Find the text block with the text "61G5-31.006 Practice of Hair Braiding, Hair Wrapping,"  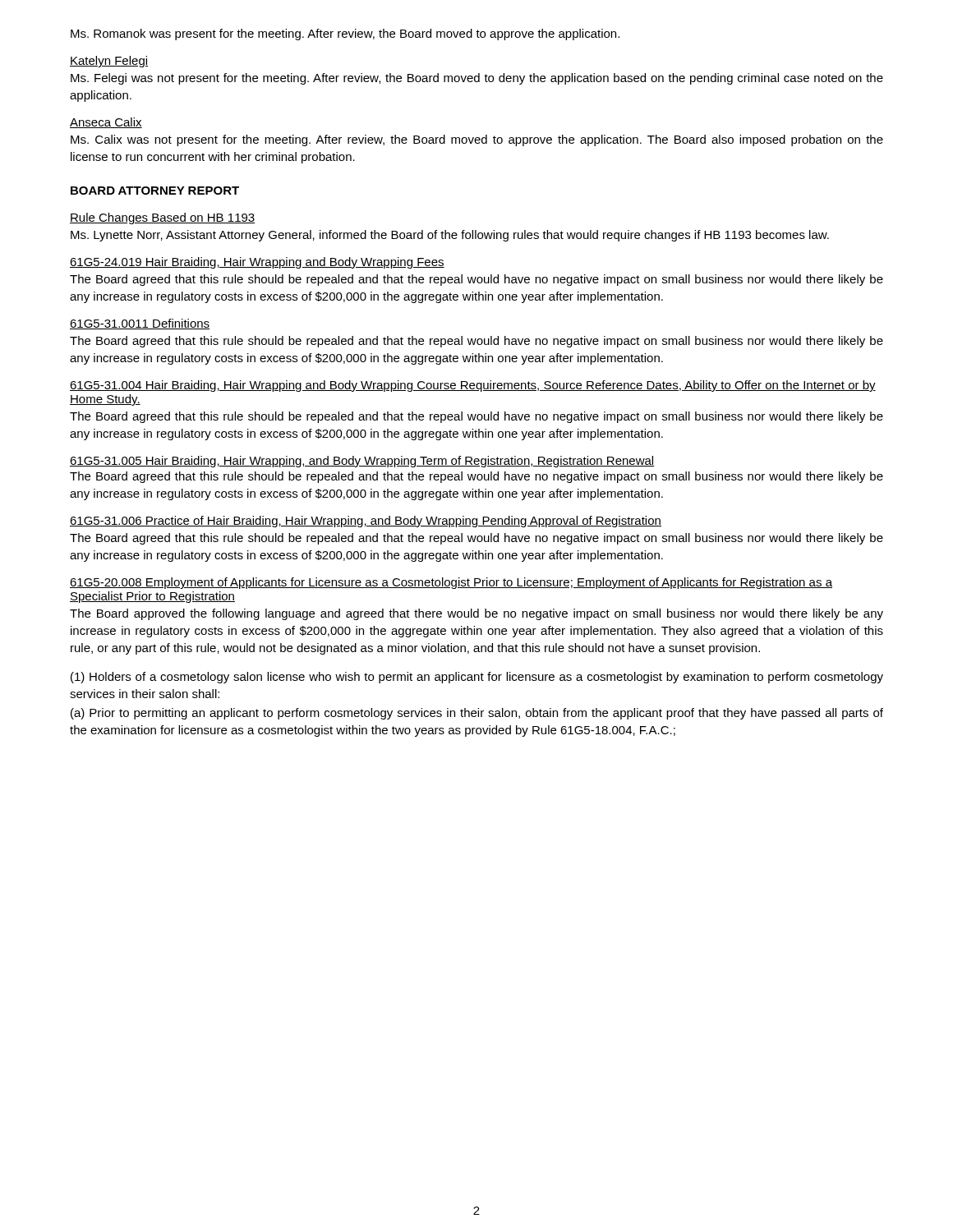[476, 538]
